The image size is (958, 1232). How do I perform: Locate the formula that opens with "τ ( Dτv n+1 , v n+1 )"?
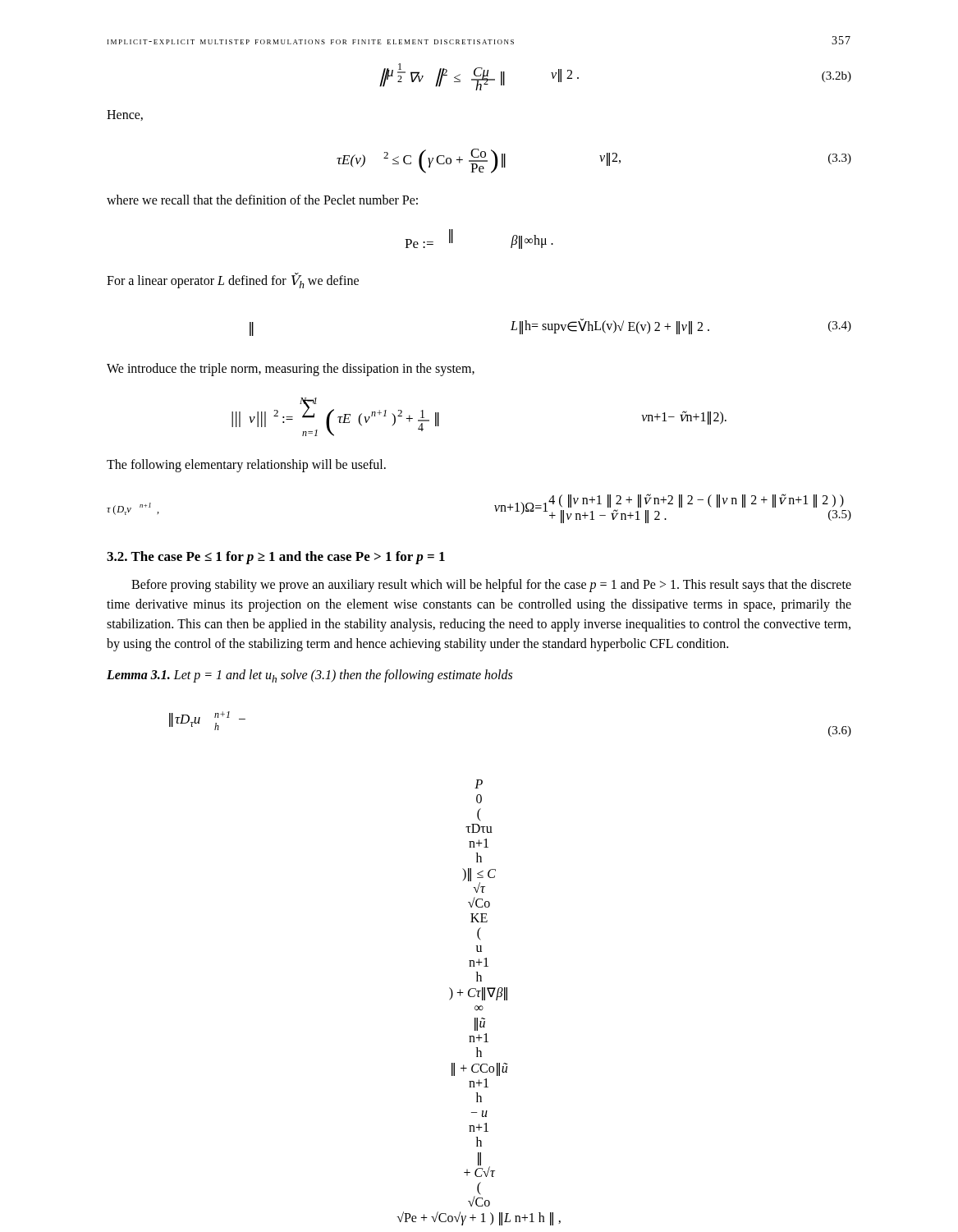click(479, 508)
